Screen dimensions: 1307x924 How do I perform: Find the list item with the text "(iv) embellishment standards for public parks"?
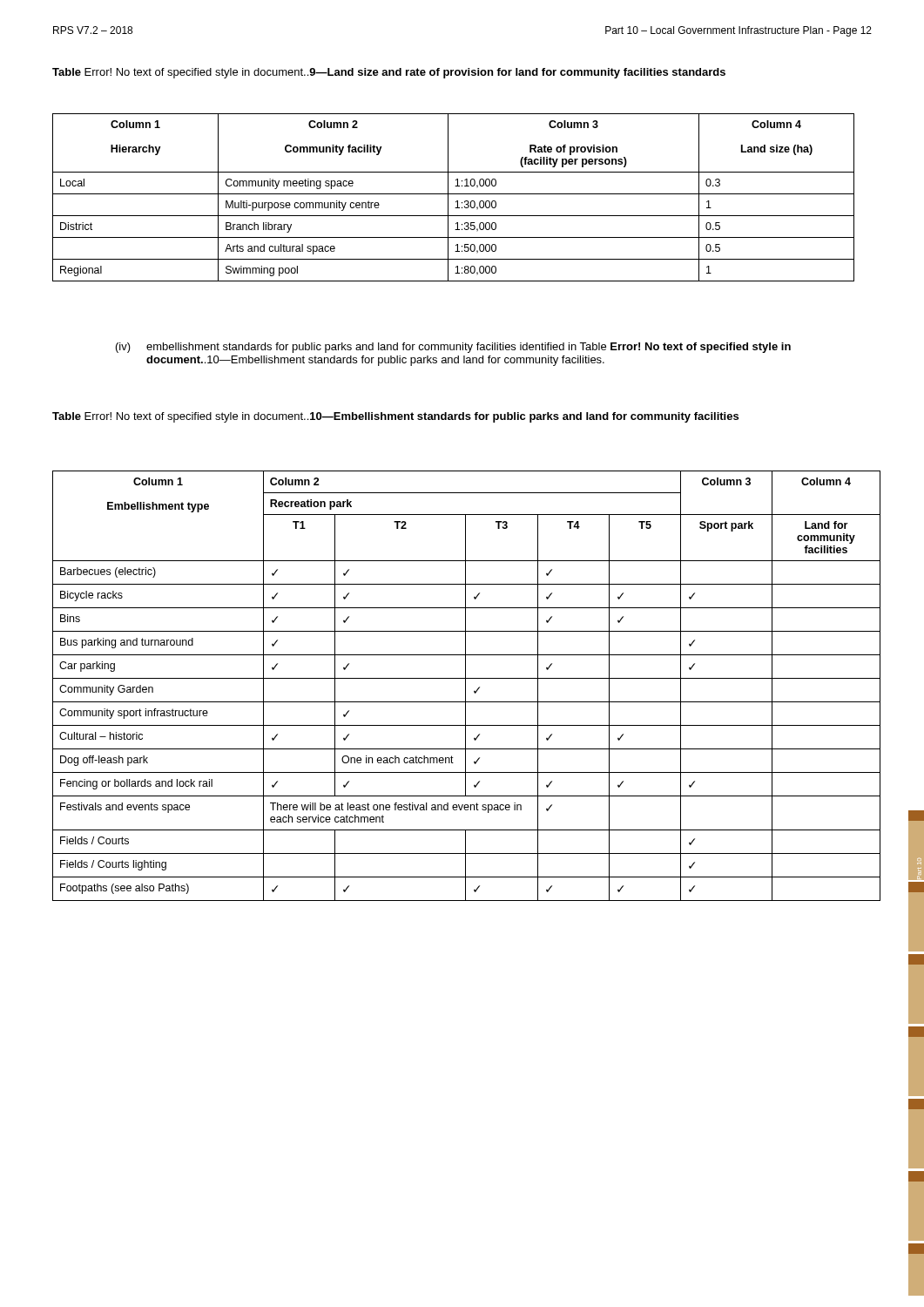453,353
